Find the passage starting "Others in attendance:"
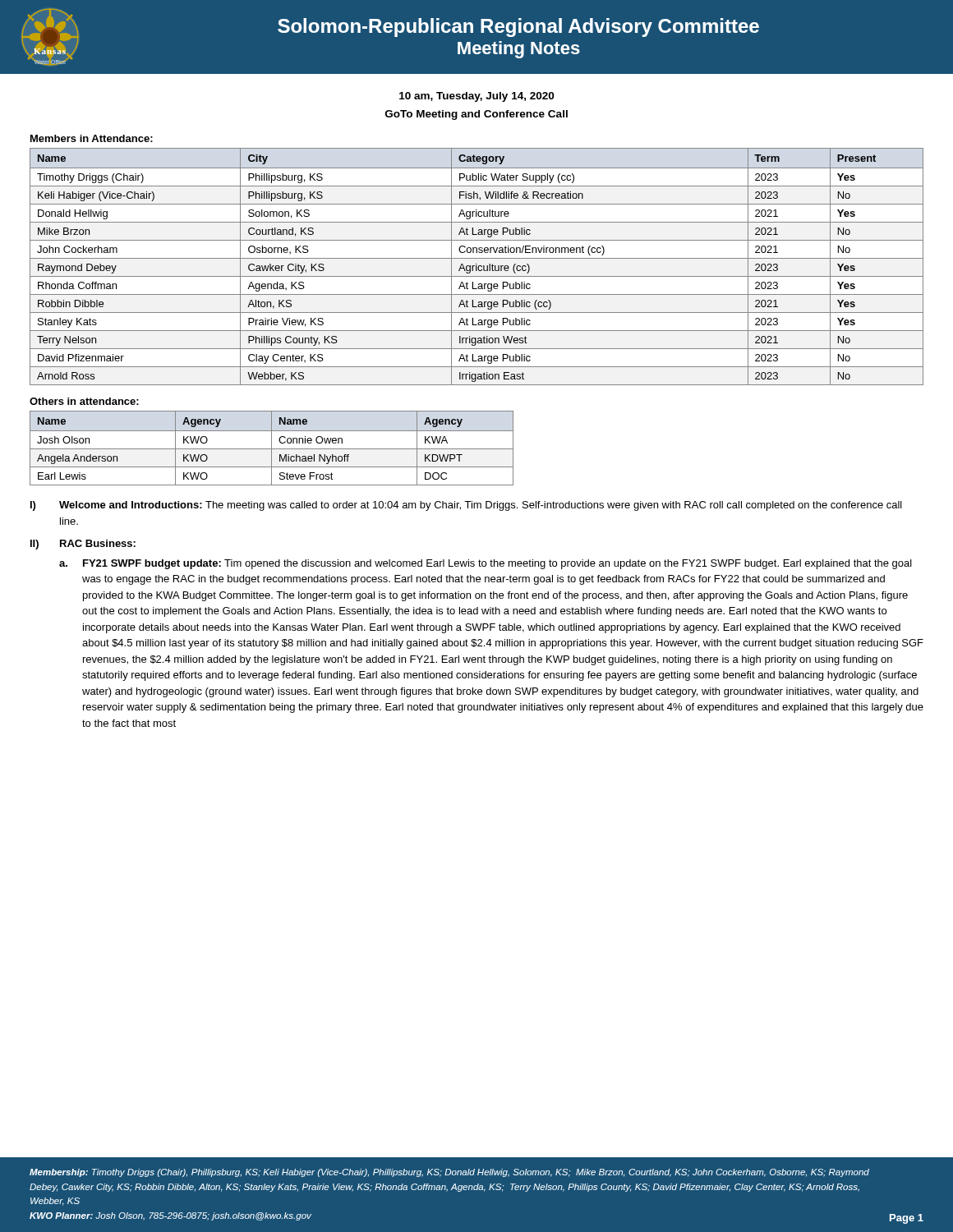 point(84,401)
